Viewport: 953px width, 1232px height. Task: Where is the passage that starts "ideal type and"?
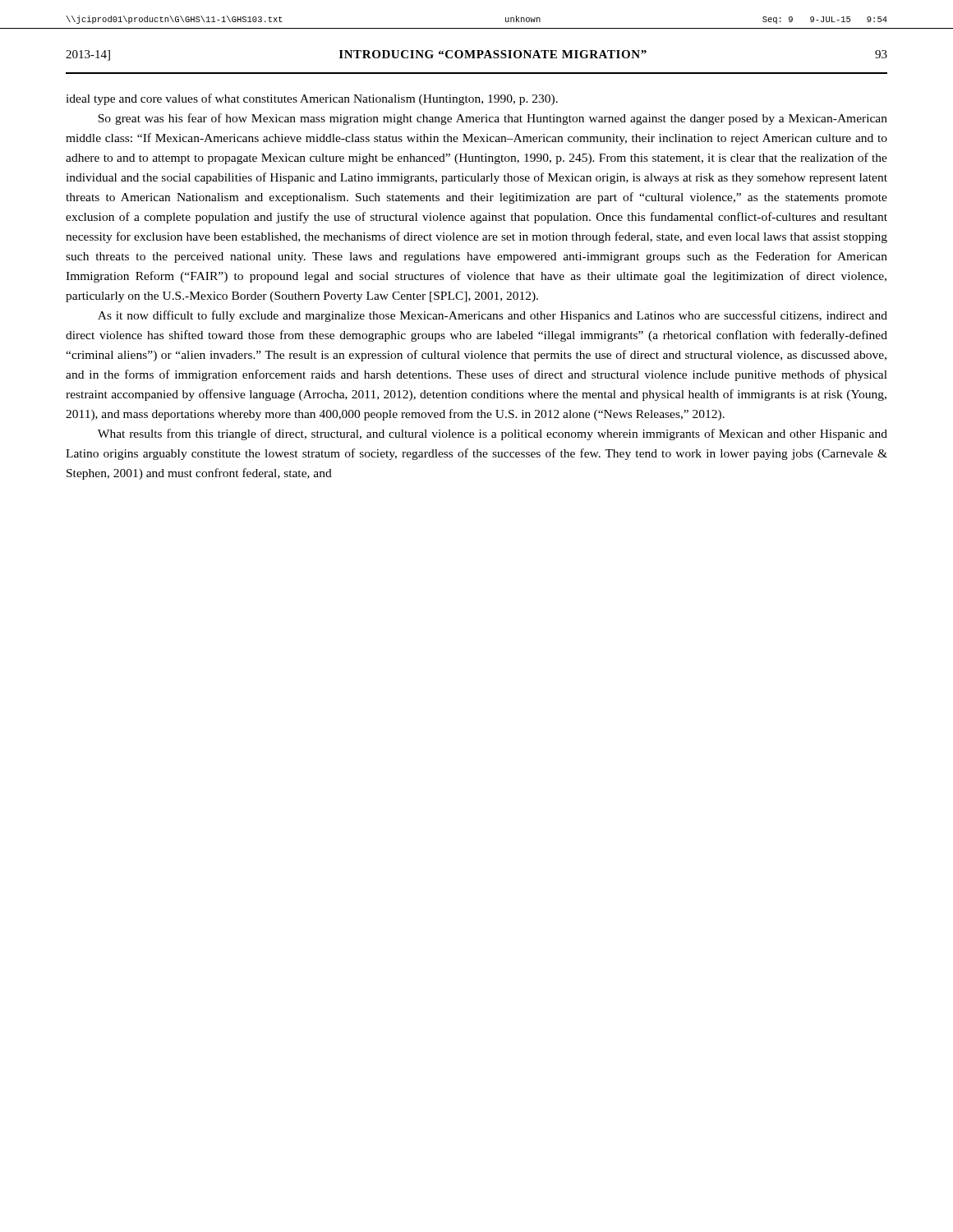pyautogui.click(x=476, y=99)
